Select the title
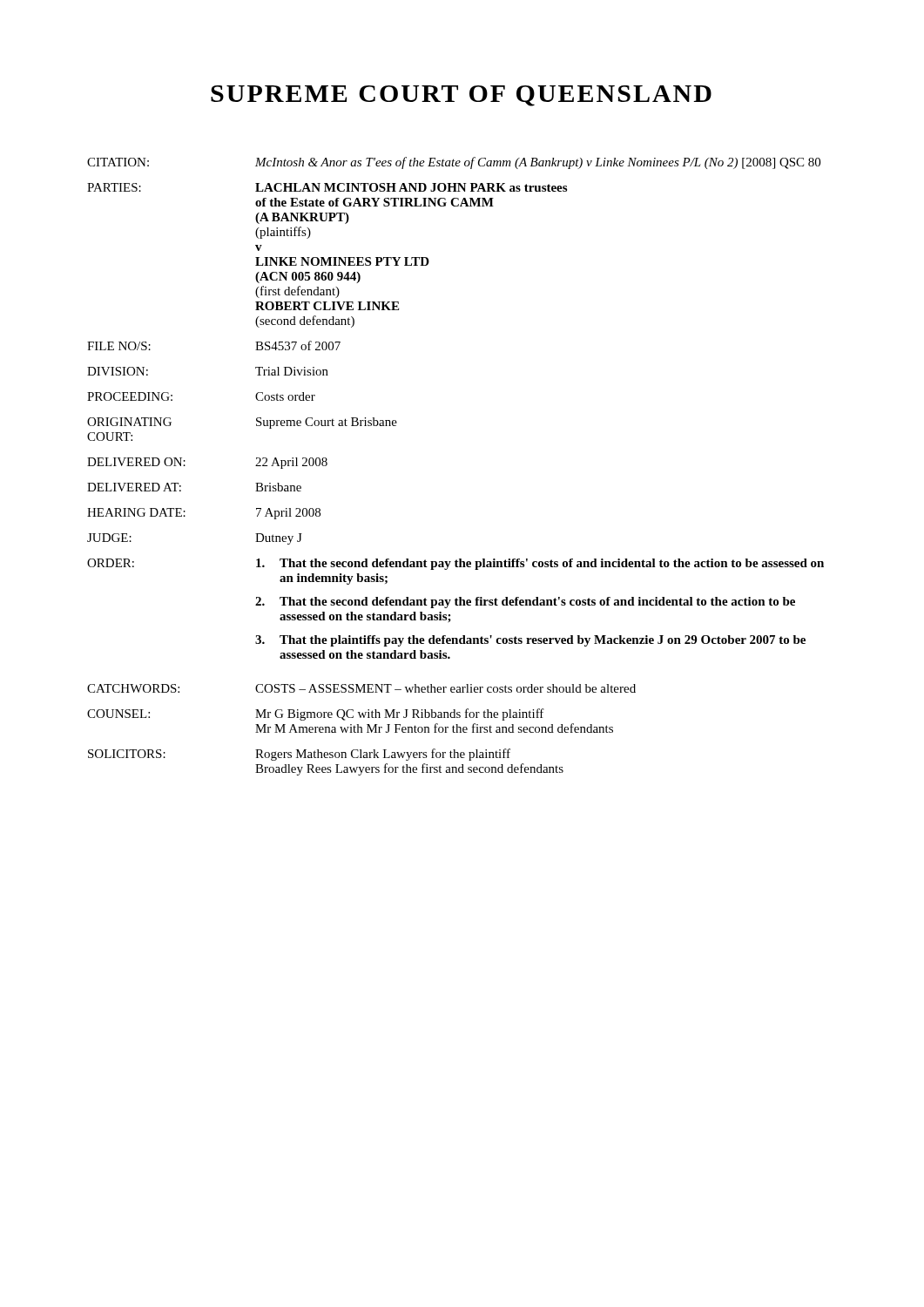The height and width of the screenshot is (1307, 924). tap(462, 85)
